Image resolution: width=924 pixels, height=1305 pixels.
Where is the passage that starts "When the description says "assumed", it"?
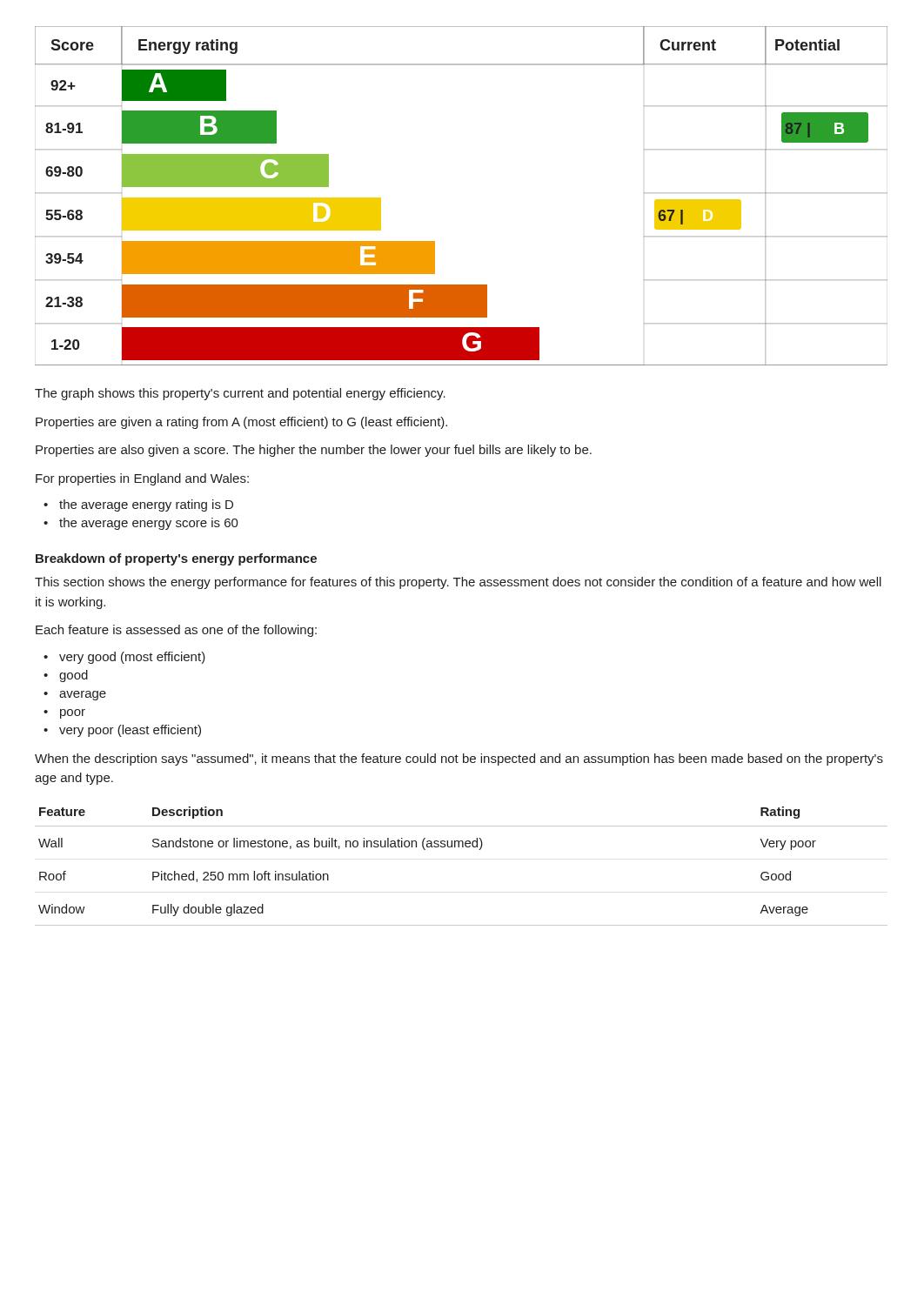click(459, 768)
